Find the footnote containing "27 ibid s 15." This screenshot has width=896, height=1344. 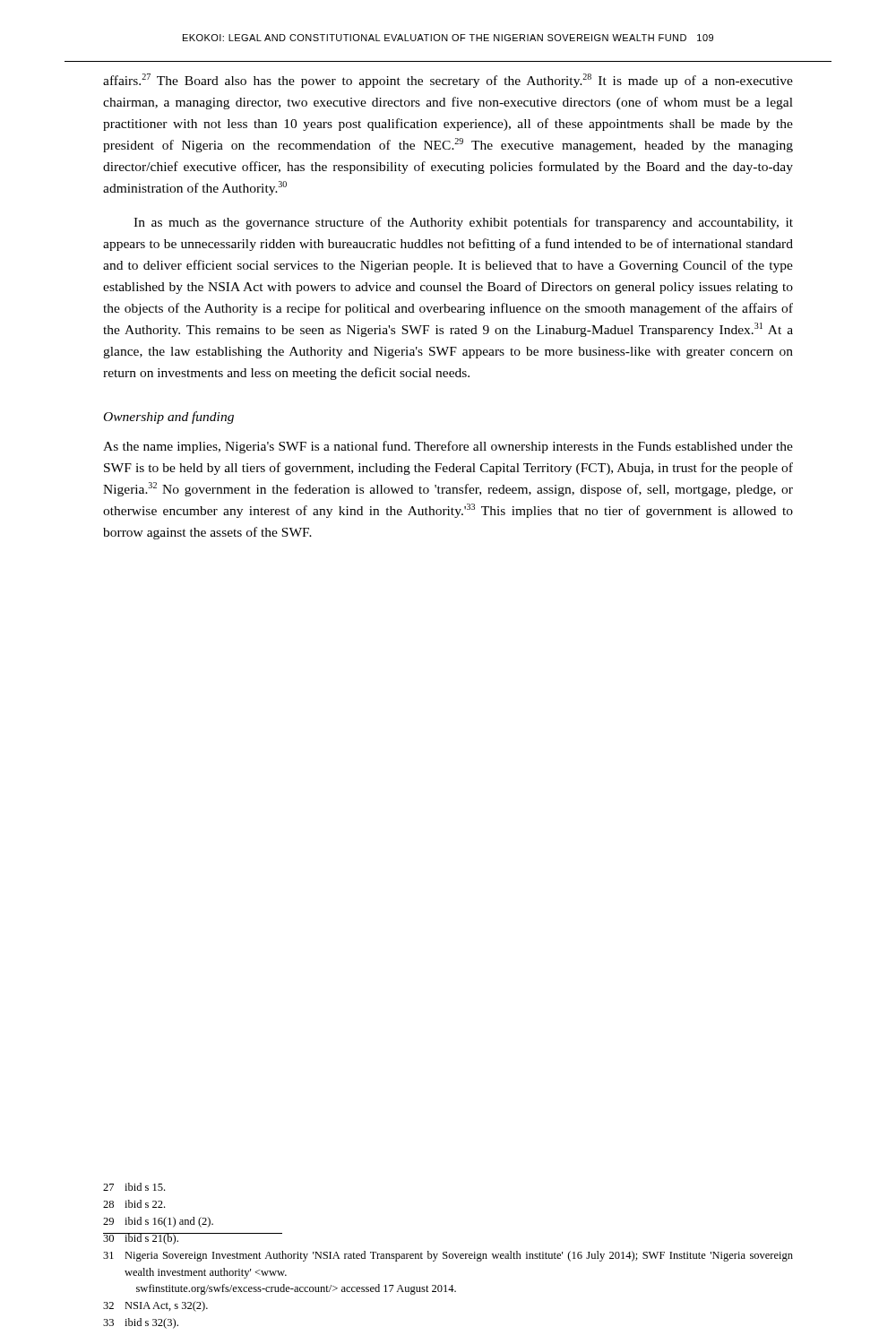click(x=134, y=1187)
